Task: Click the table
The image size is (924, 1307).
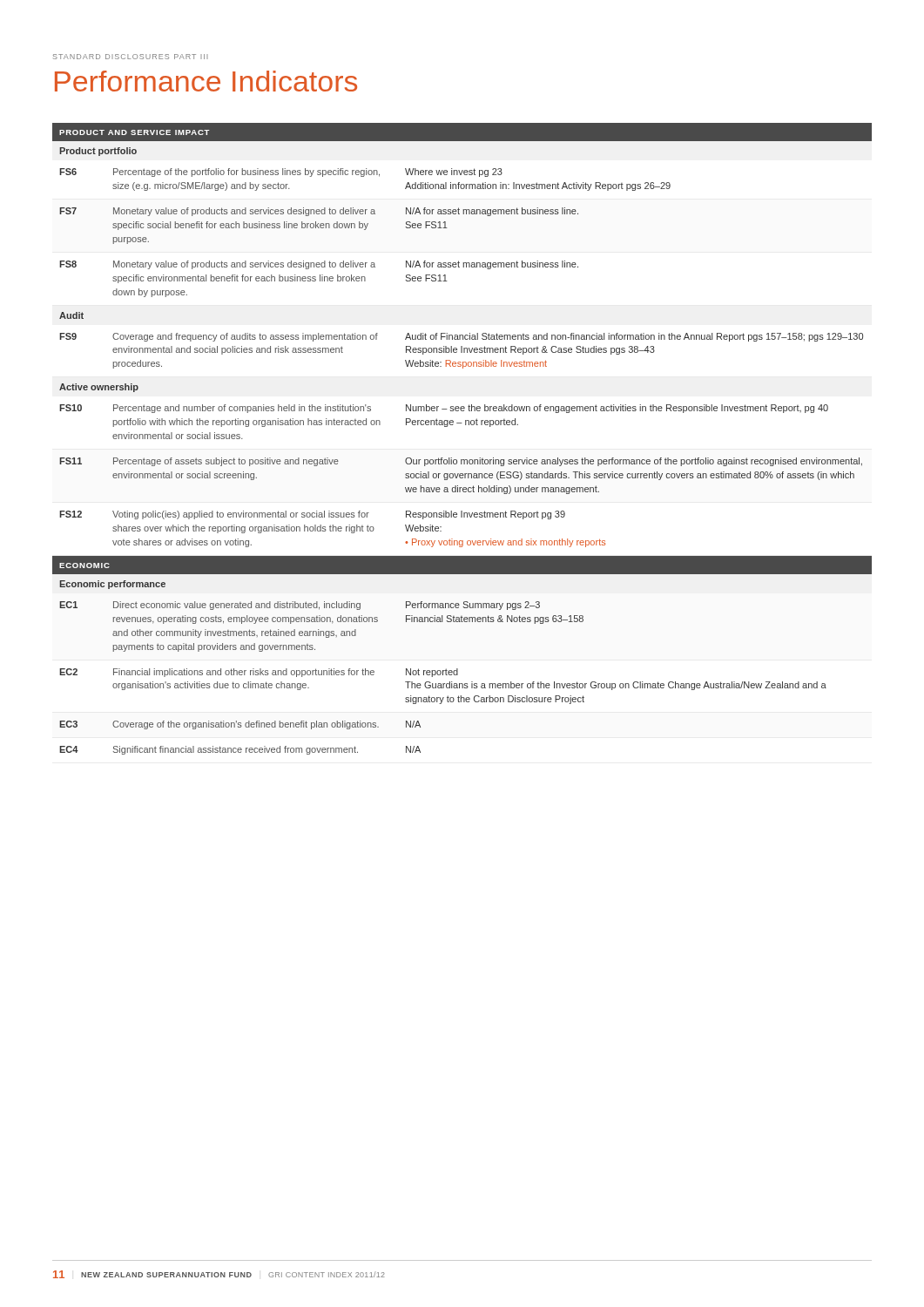Action: pos(462,443)
